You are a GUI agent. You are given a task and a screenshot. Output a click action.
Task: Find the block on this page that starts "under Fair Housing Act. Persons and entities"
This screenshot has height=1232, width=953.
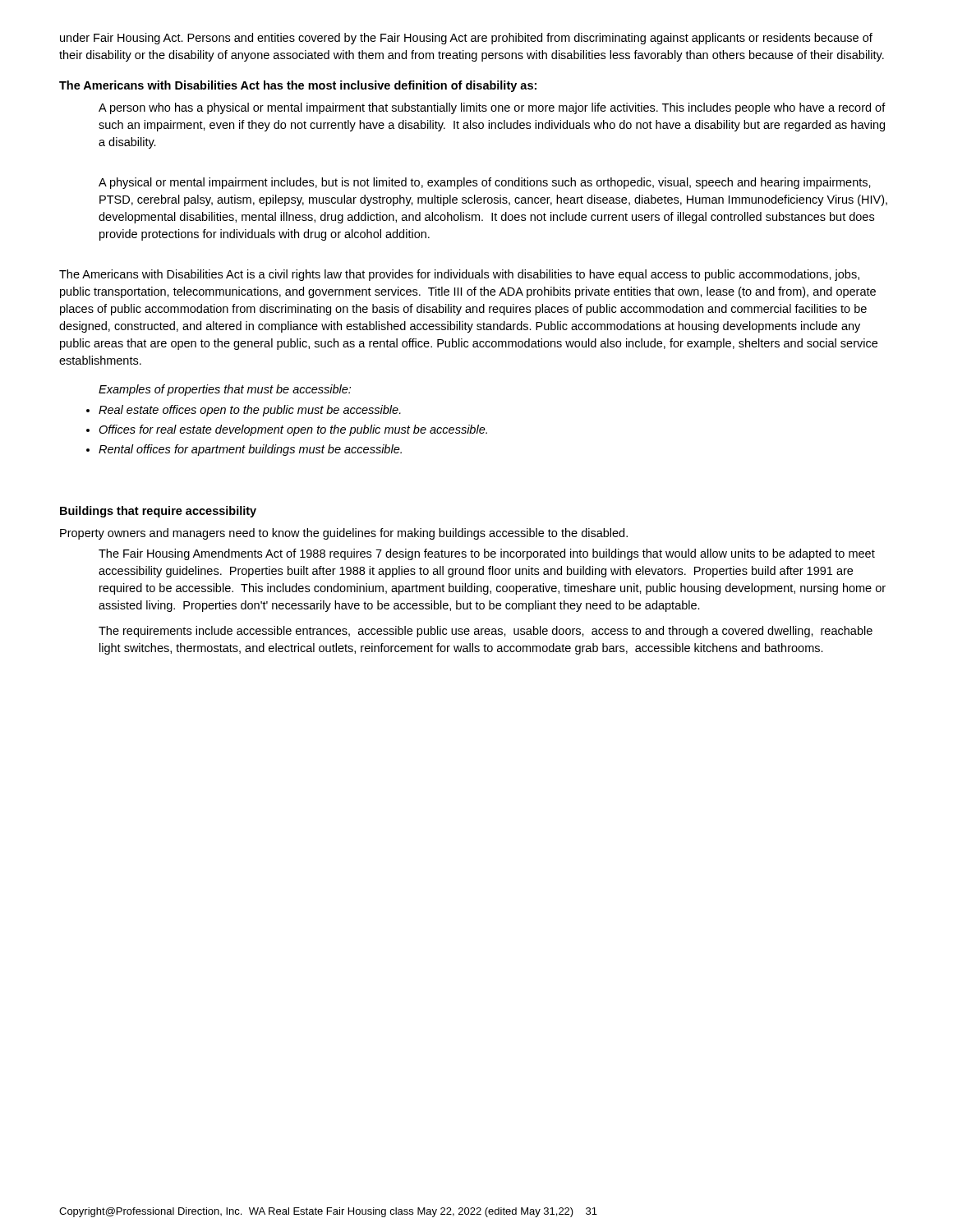pos(472,46)
